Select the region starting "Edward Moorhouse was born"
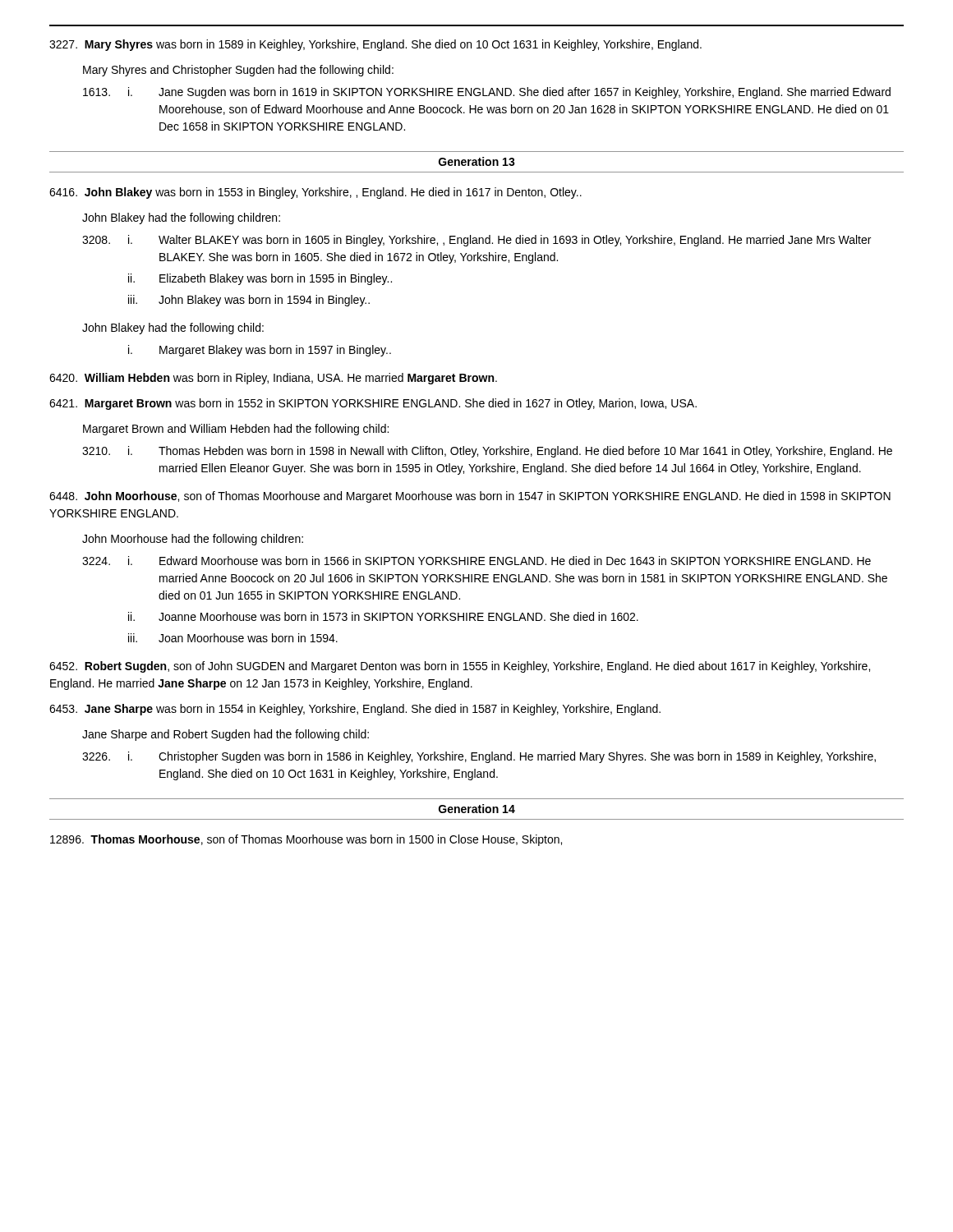Screen dimensions: 1232x953 click(x=523, y=578)
